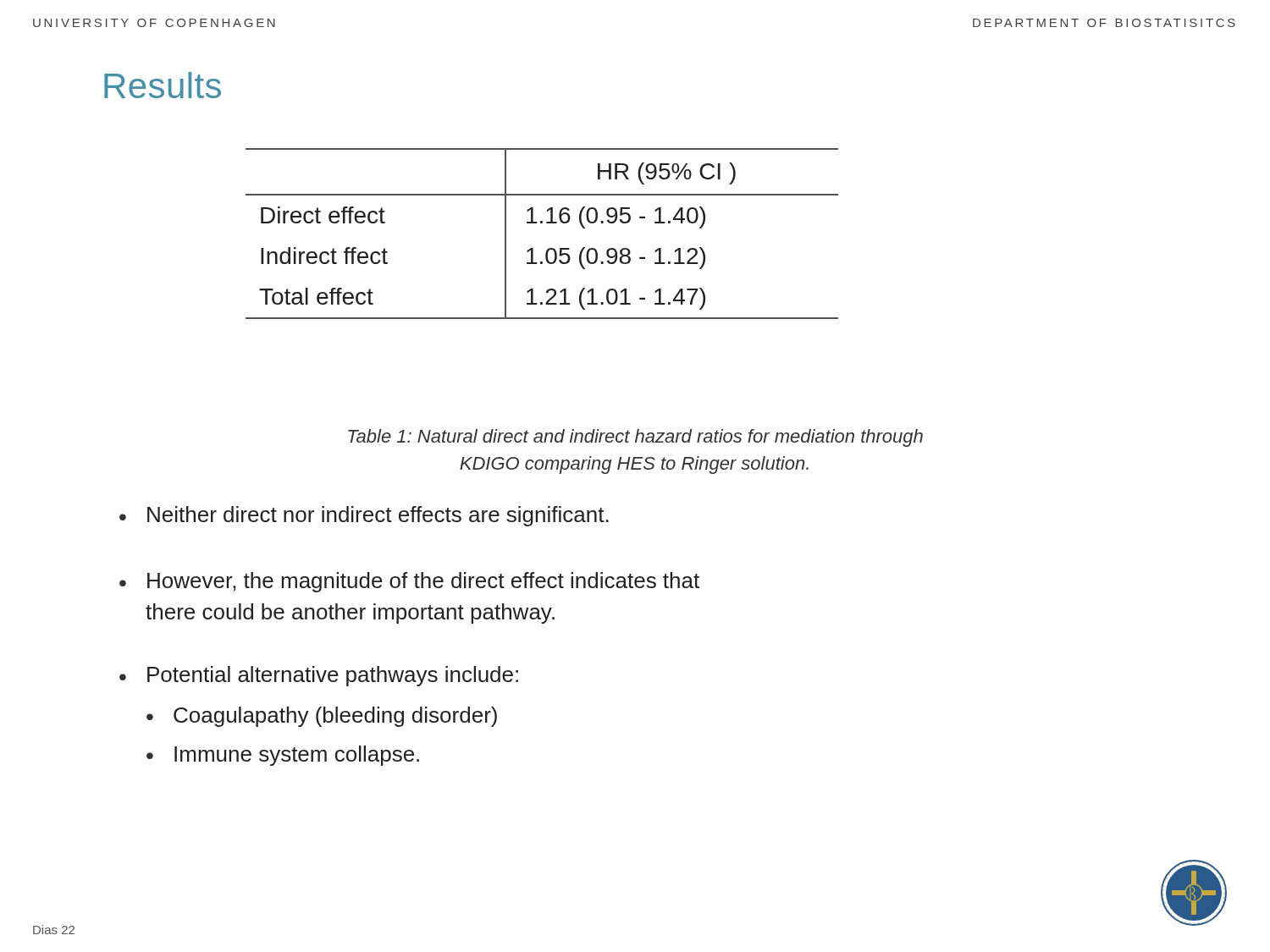Select the table that reads "Direct effect"
Image resolution: width=1270 pixels, height=952 pixels.
[x=542, y=234]
